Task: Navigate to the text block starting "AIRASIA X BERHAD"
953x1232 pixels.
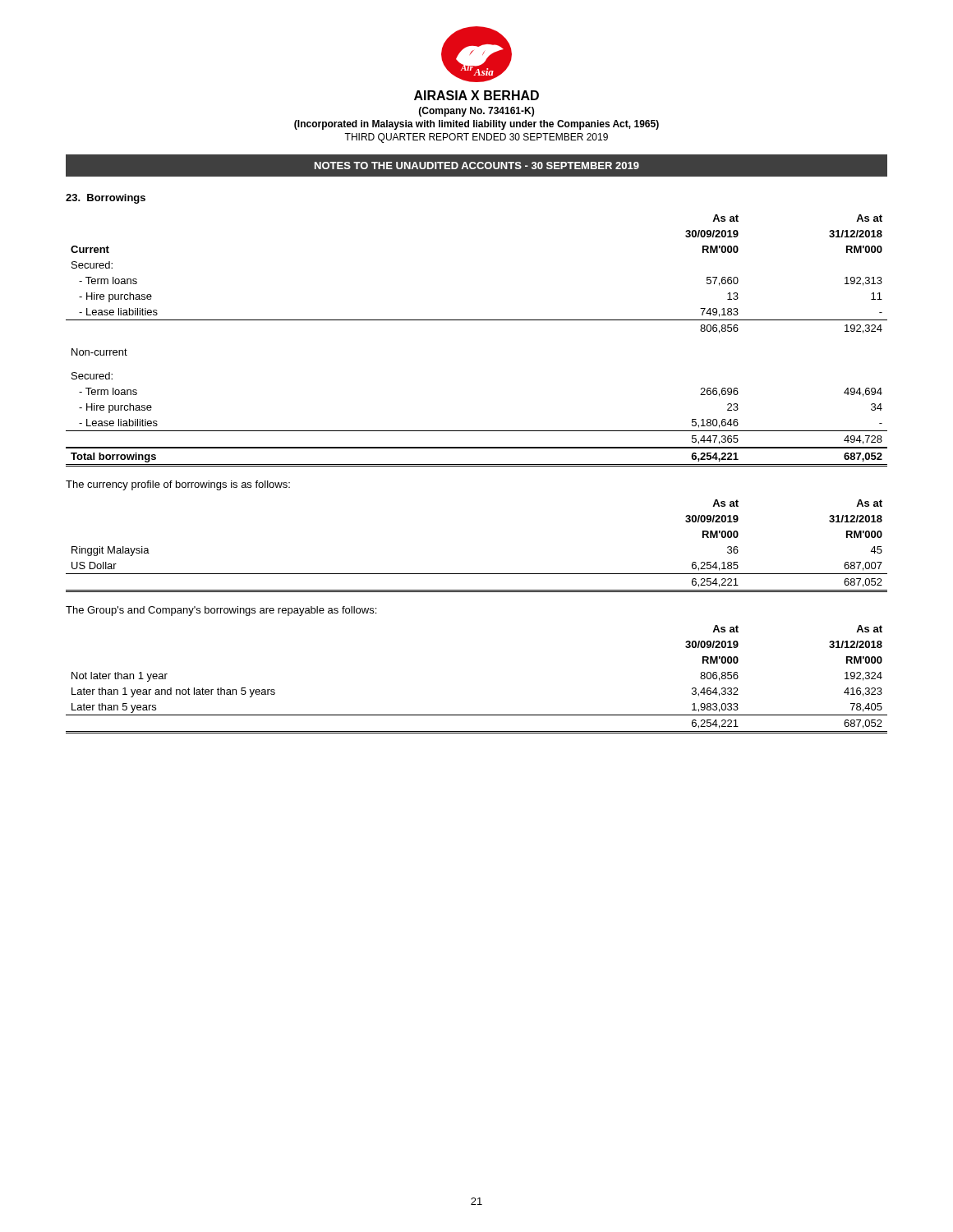Action: pyautogui.click(x=476, y=96)
